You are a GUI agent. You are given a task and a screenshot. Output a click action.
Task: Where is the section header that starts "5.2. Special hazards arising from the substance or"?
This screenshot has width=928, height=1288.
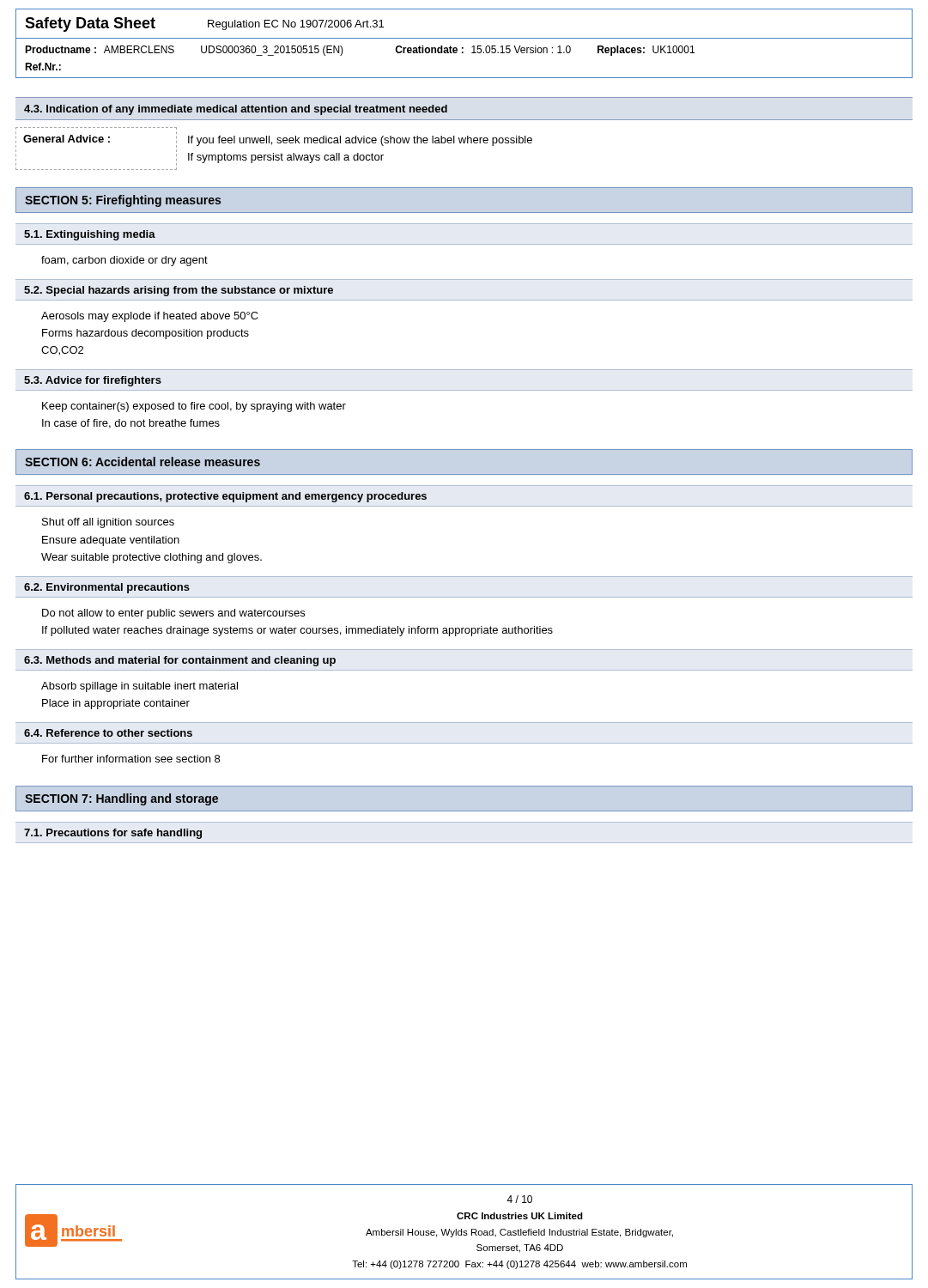click(179, 290)
